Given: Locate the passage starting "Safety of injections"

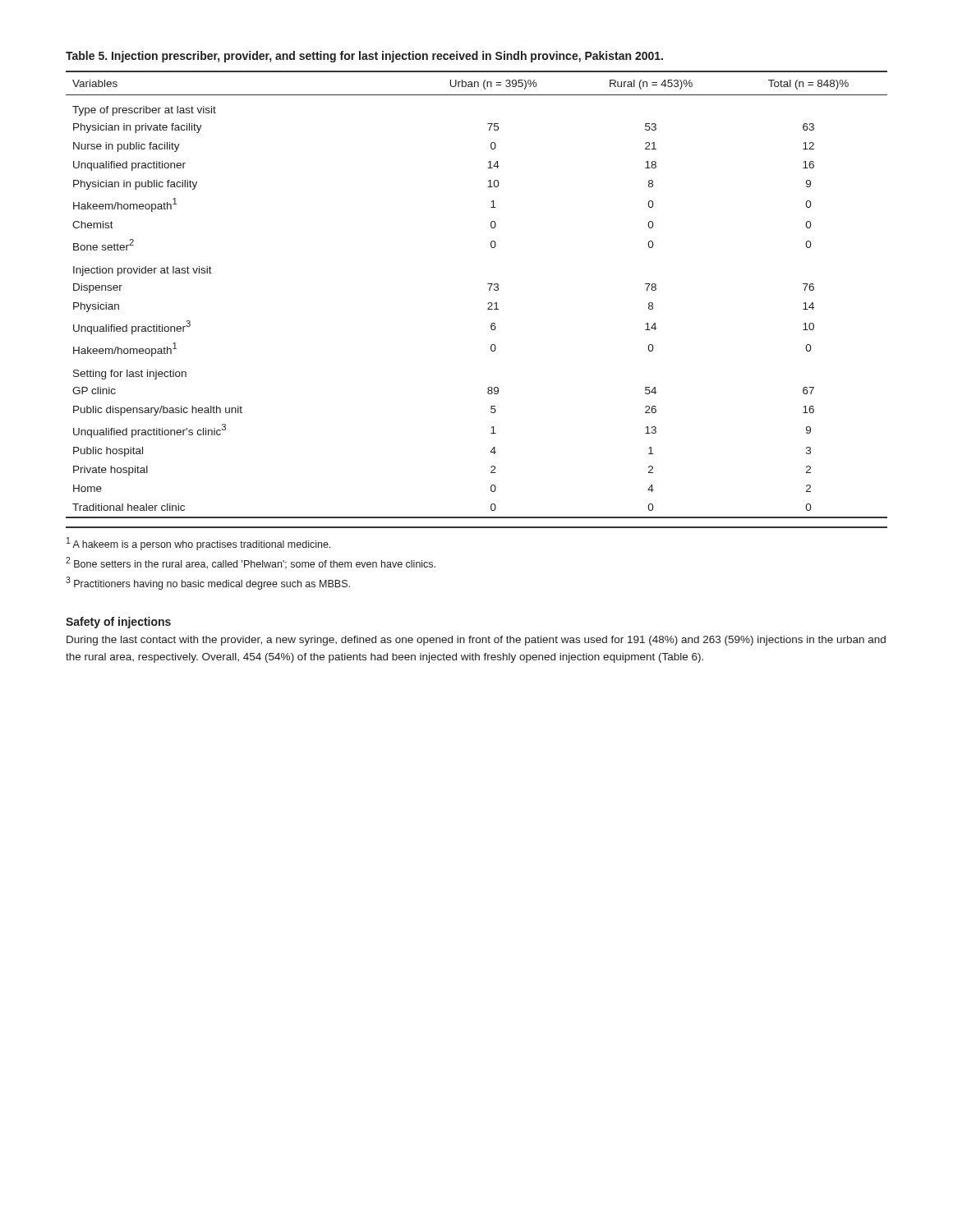Looking at the screenshot, I should [118, 622].
